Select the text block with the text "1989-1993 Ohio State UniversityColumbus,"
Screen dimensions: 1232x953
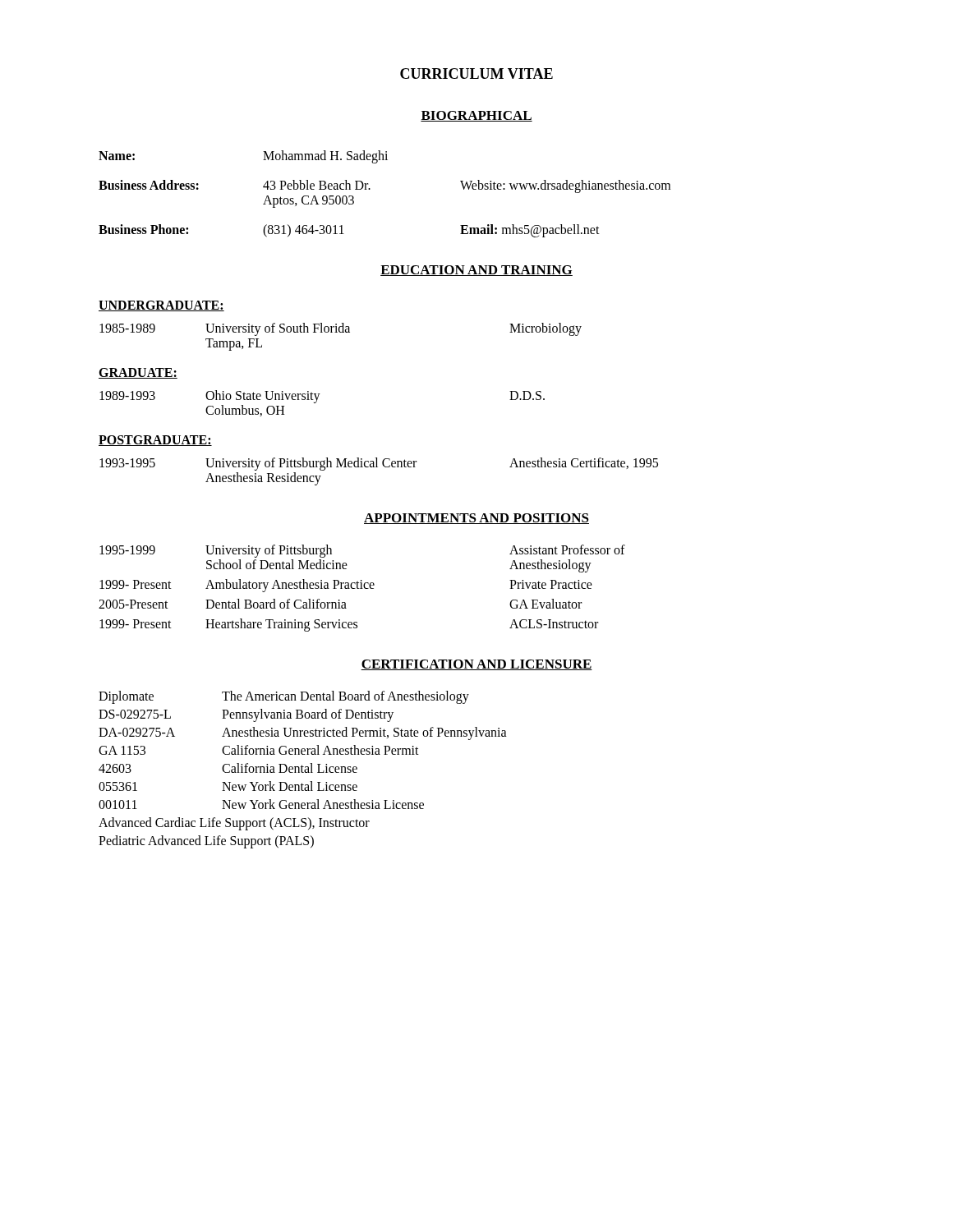click(x=133, y=396)
